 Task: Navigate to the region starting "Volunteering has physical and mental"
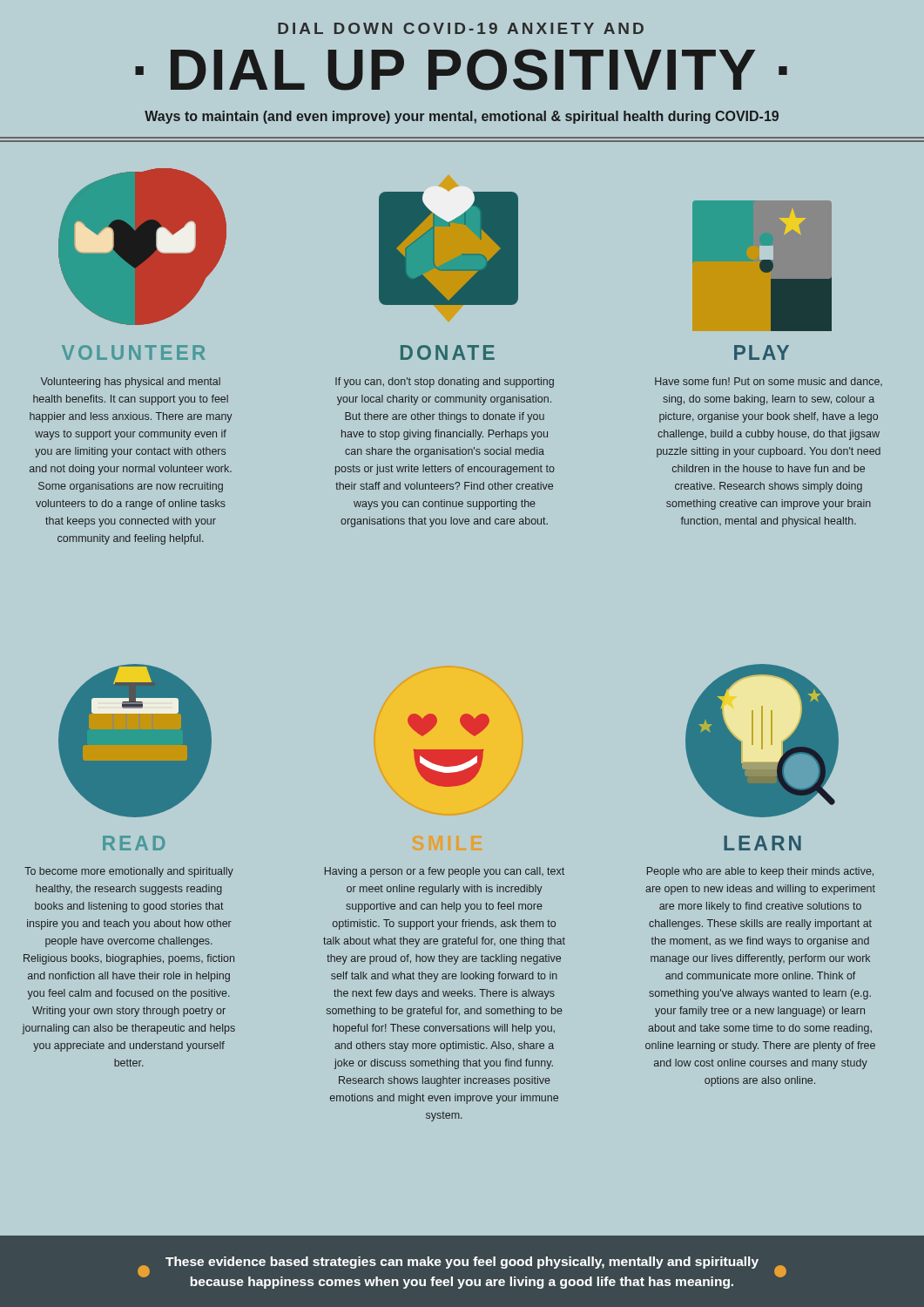[131, 460]
